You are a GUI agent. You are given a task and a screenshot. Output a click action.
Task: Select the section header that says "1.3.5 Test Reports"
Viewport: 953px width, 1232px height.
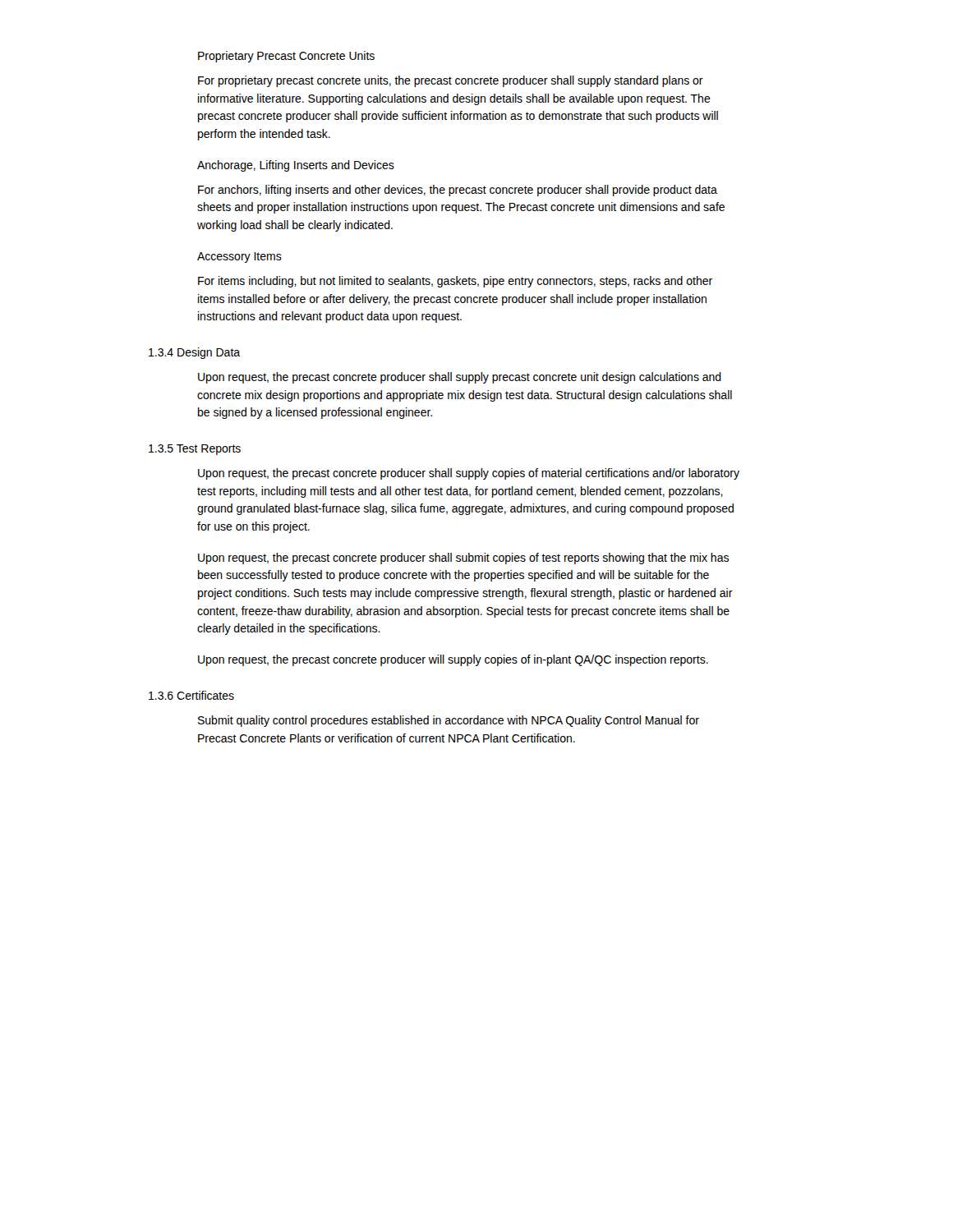click(194, 448)
